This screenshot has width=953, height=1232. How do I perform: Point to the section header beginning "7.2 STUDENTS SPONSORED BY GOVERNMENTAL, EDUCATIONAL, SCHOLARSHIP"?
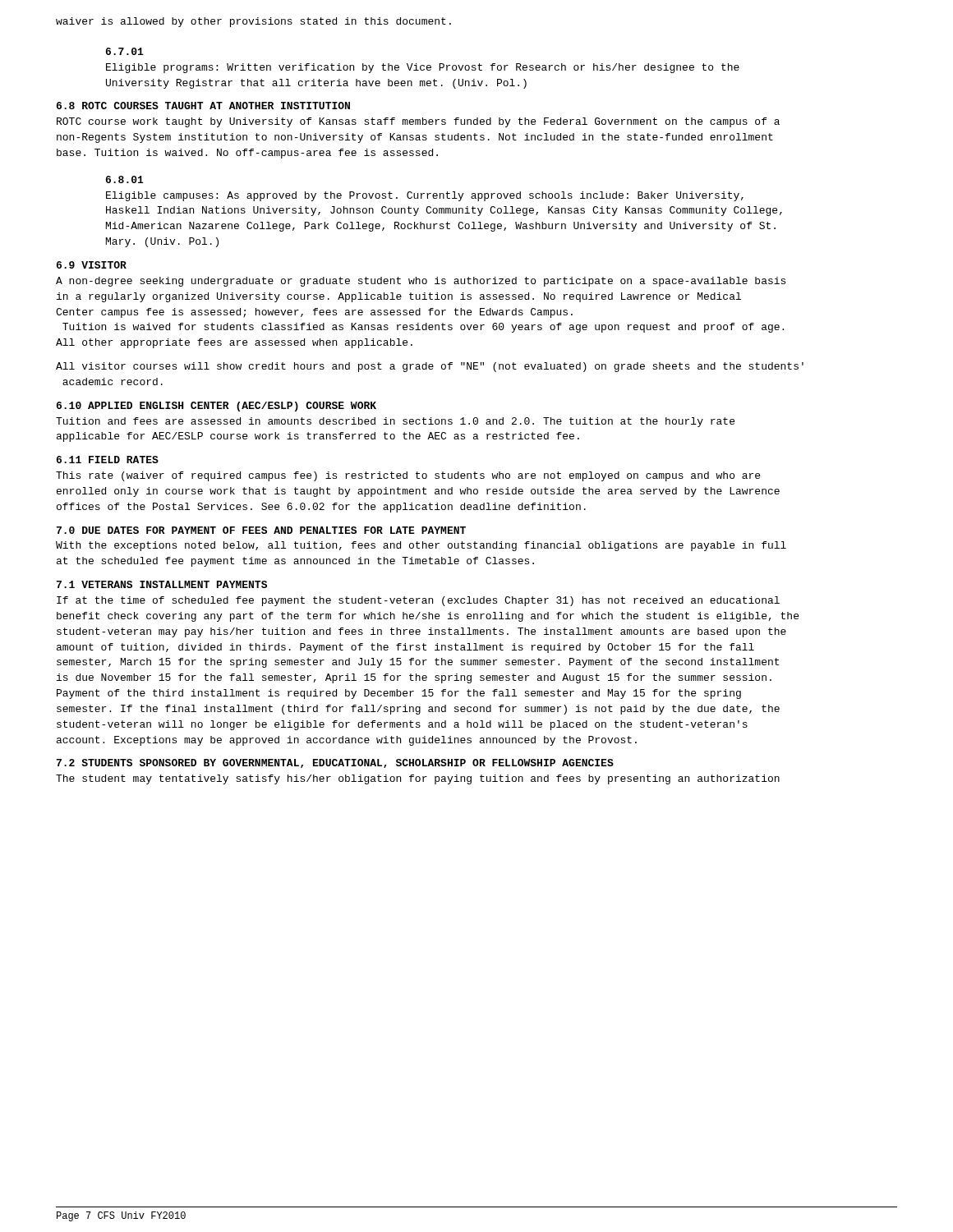point(476,765)
